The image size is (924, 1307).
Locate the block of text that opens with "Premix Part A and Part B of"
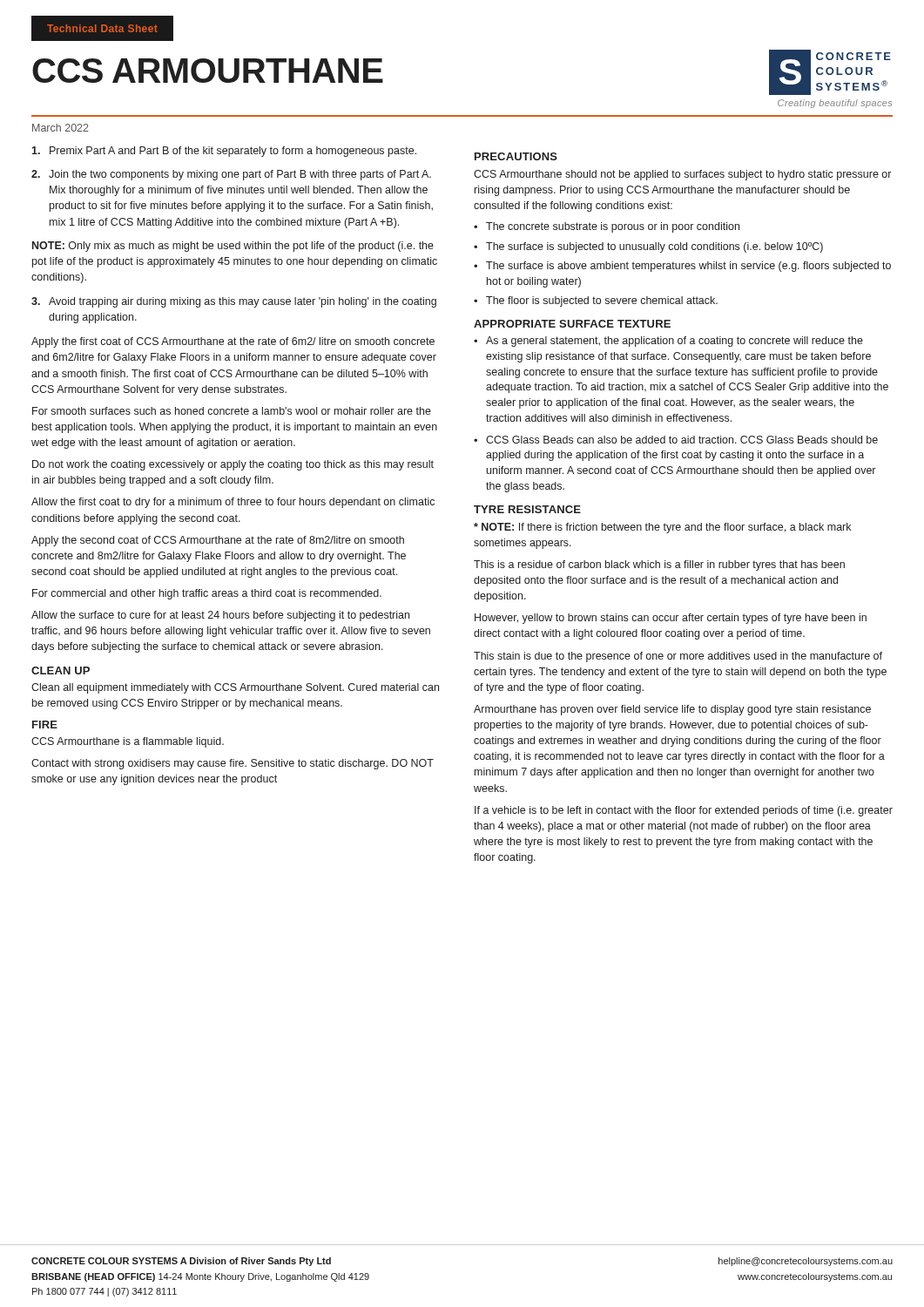point(224,151)
